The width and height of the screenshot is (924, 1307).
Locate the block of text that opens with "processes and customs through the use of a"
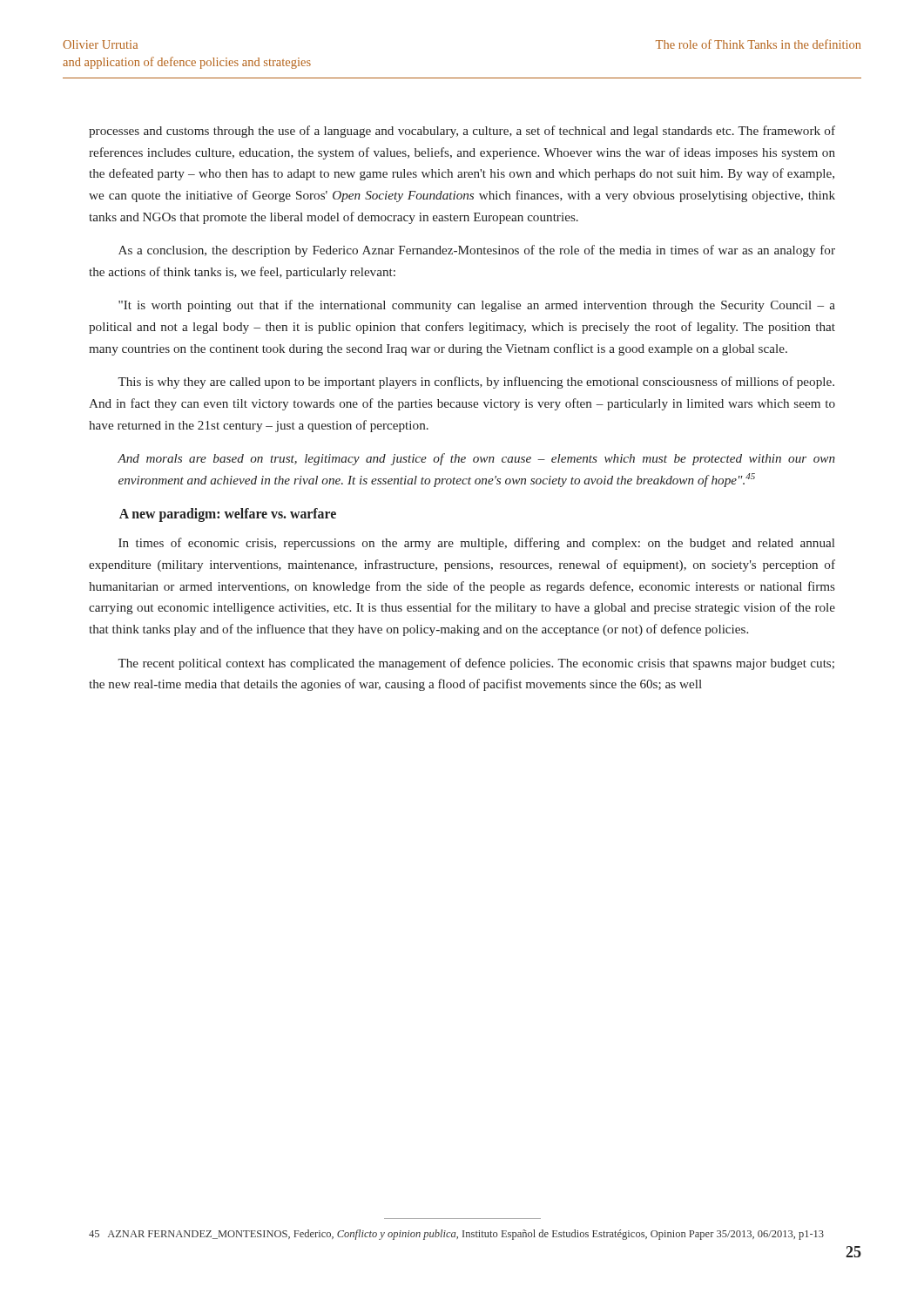click(462, 173)
